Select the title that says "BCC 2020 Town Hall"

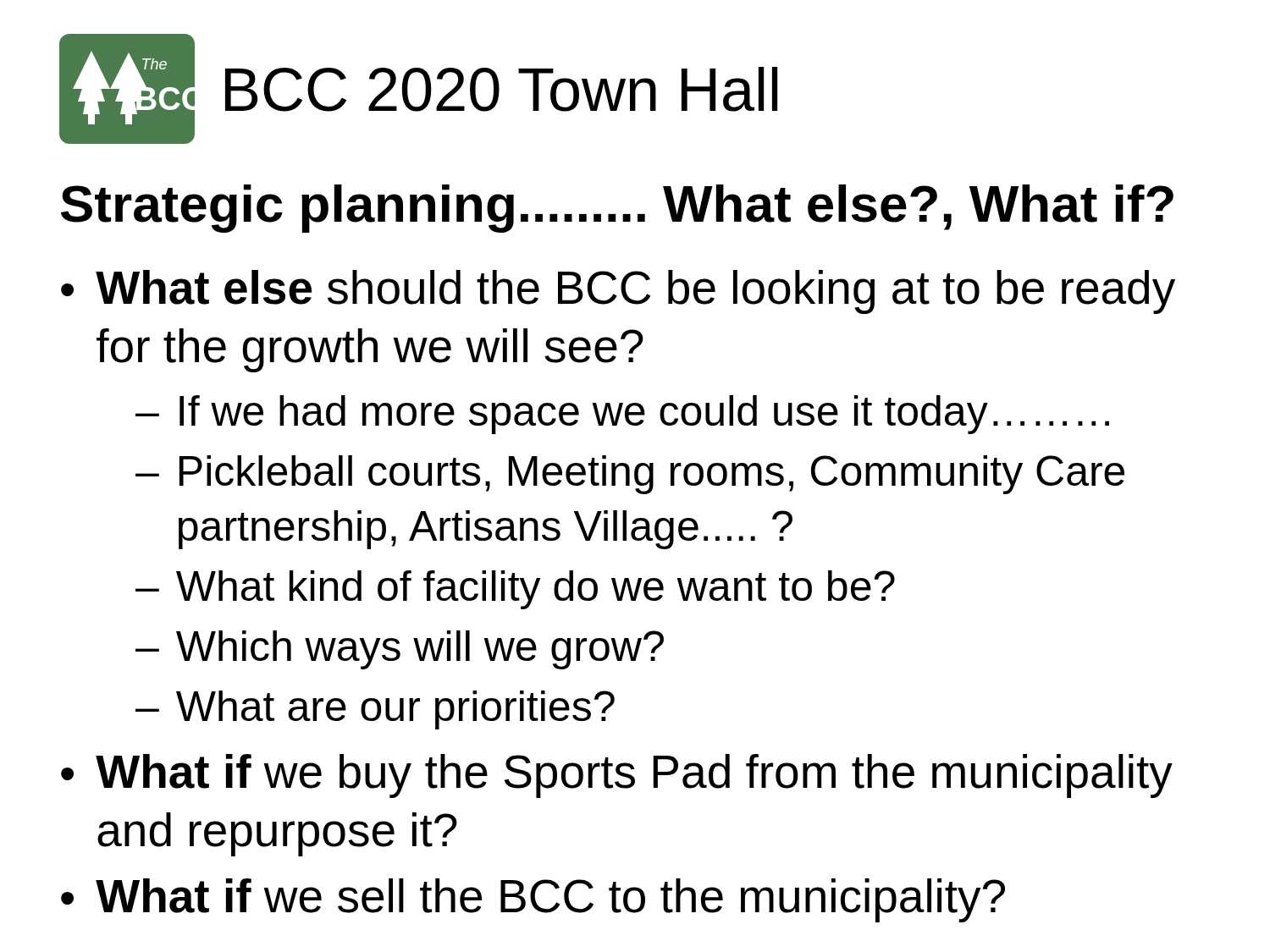pos(501,90)
